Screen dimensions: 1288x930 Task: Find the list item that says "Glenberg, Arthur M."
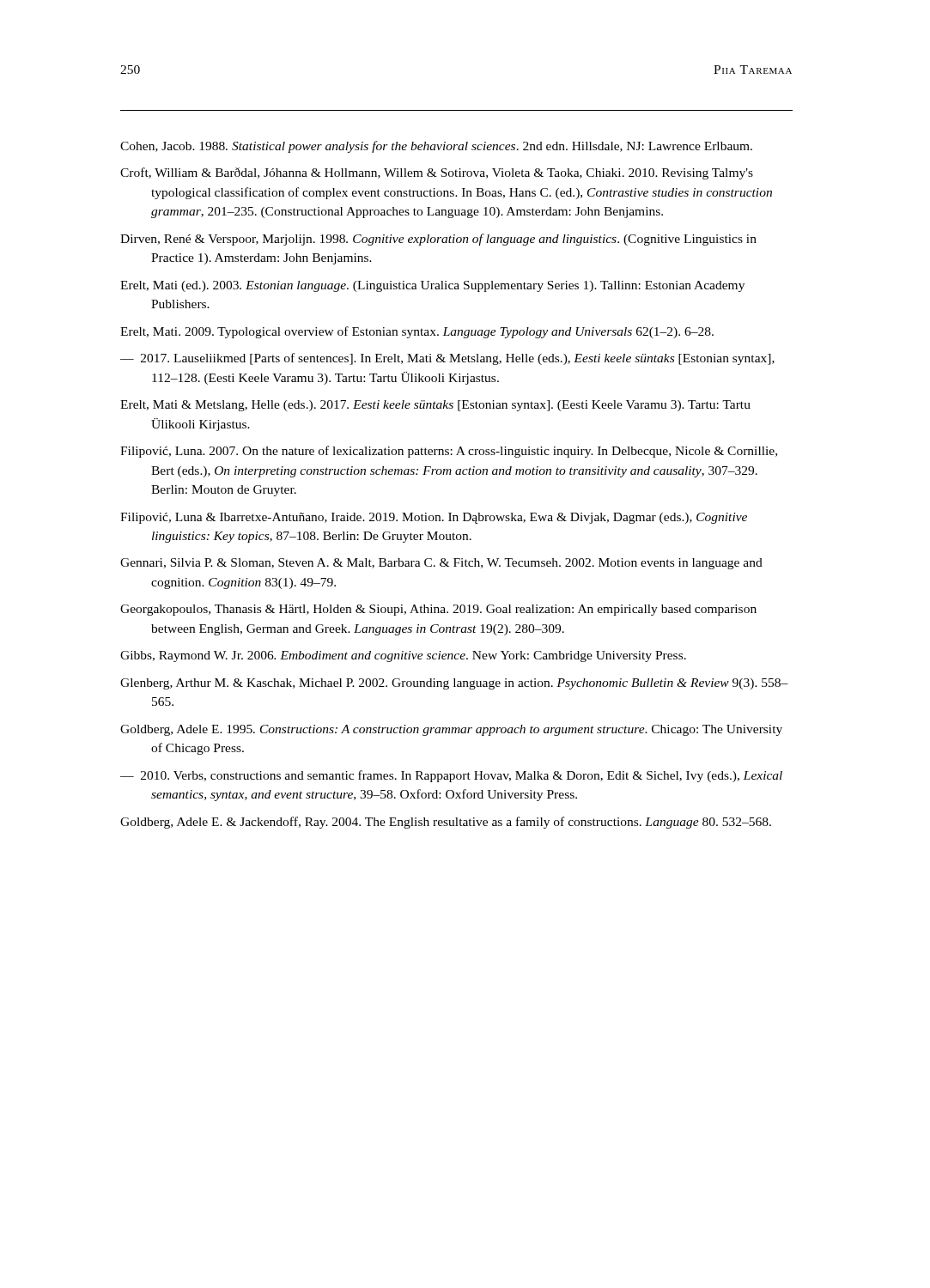point(456,692)
